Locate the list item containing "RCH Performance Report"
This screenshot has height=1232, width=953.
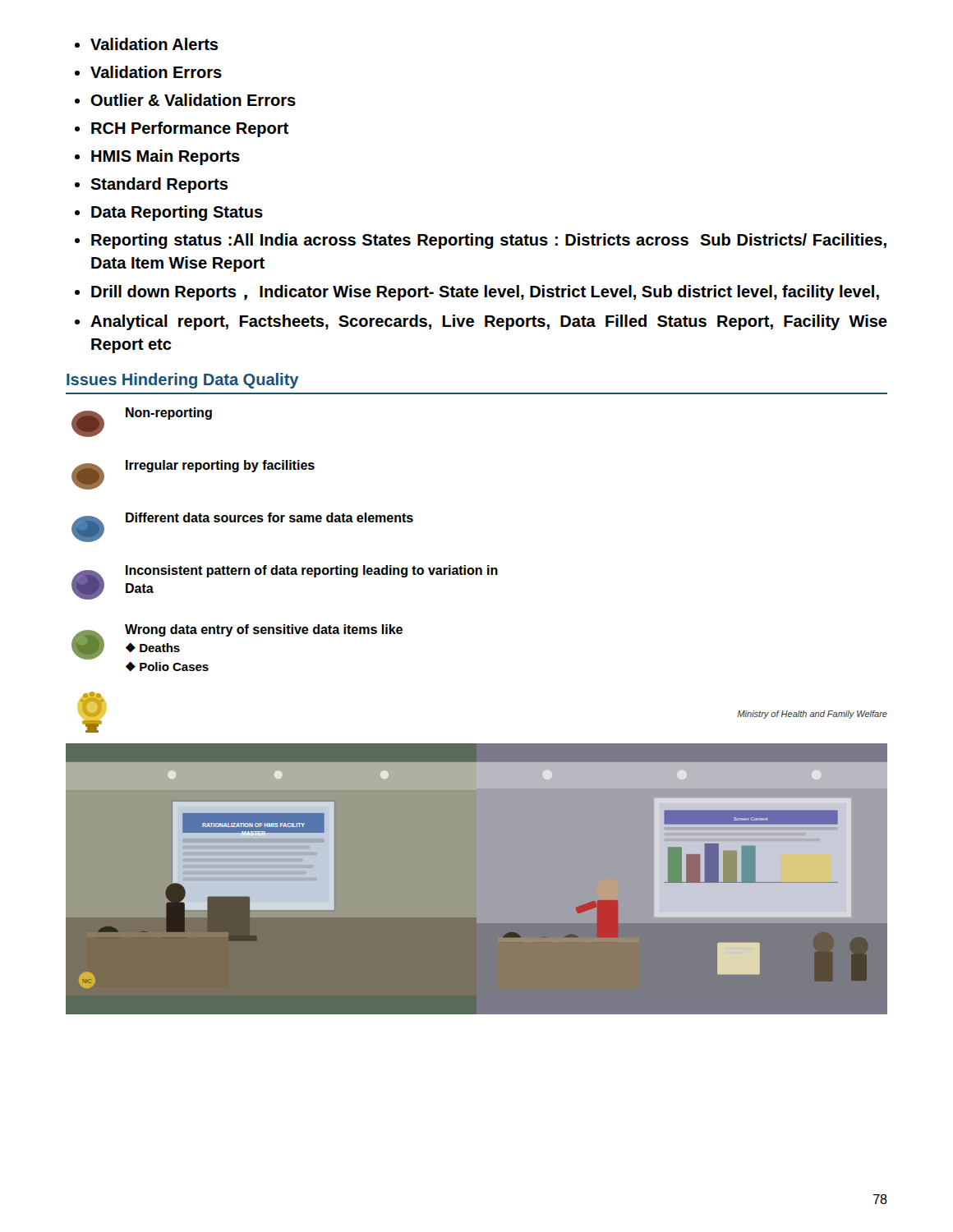point(189,128)
